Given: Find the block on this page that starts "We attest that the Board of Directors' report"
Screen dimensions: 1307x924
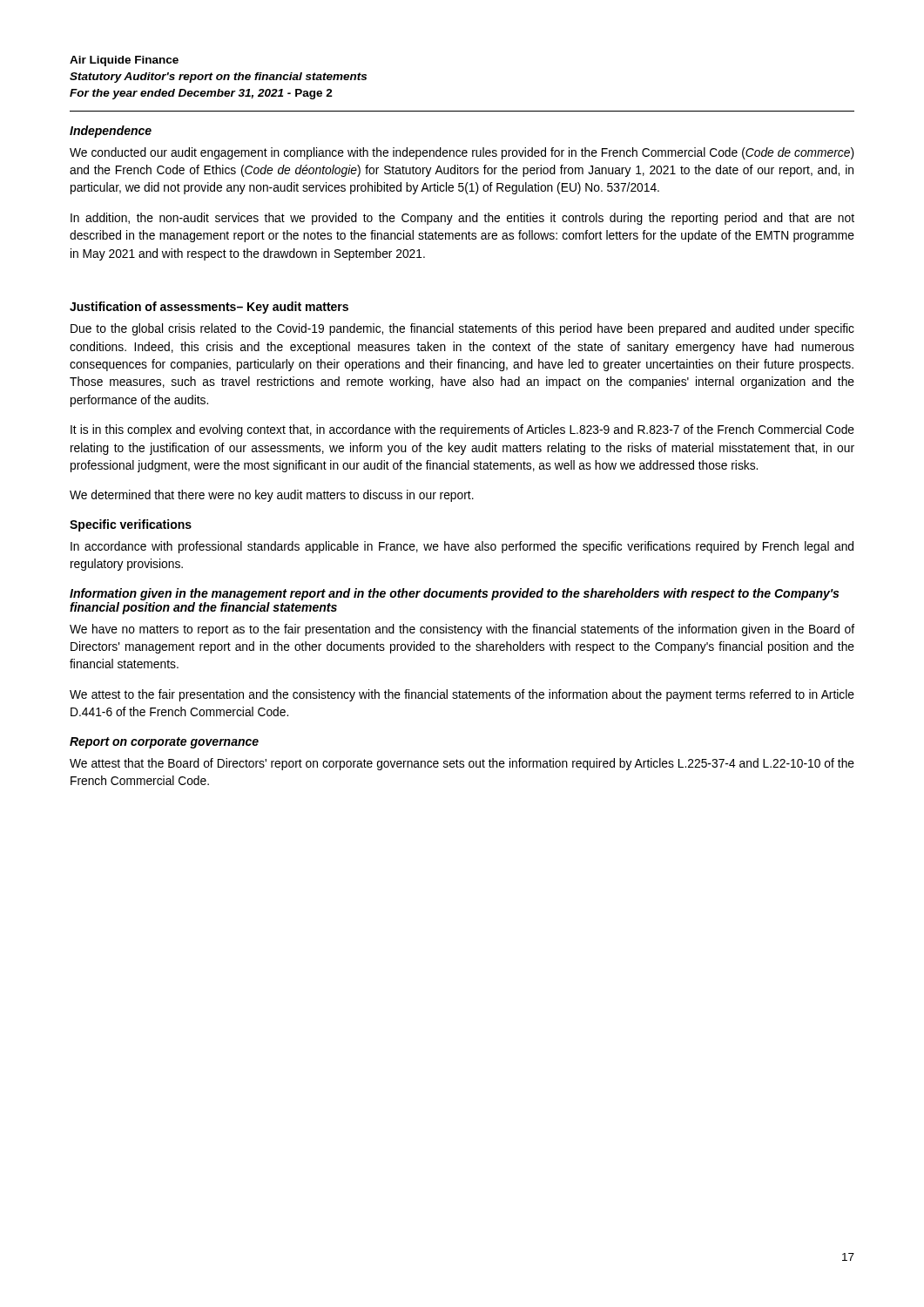Looking at the screenshot, I should point(462,772).
